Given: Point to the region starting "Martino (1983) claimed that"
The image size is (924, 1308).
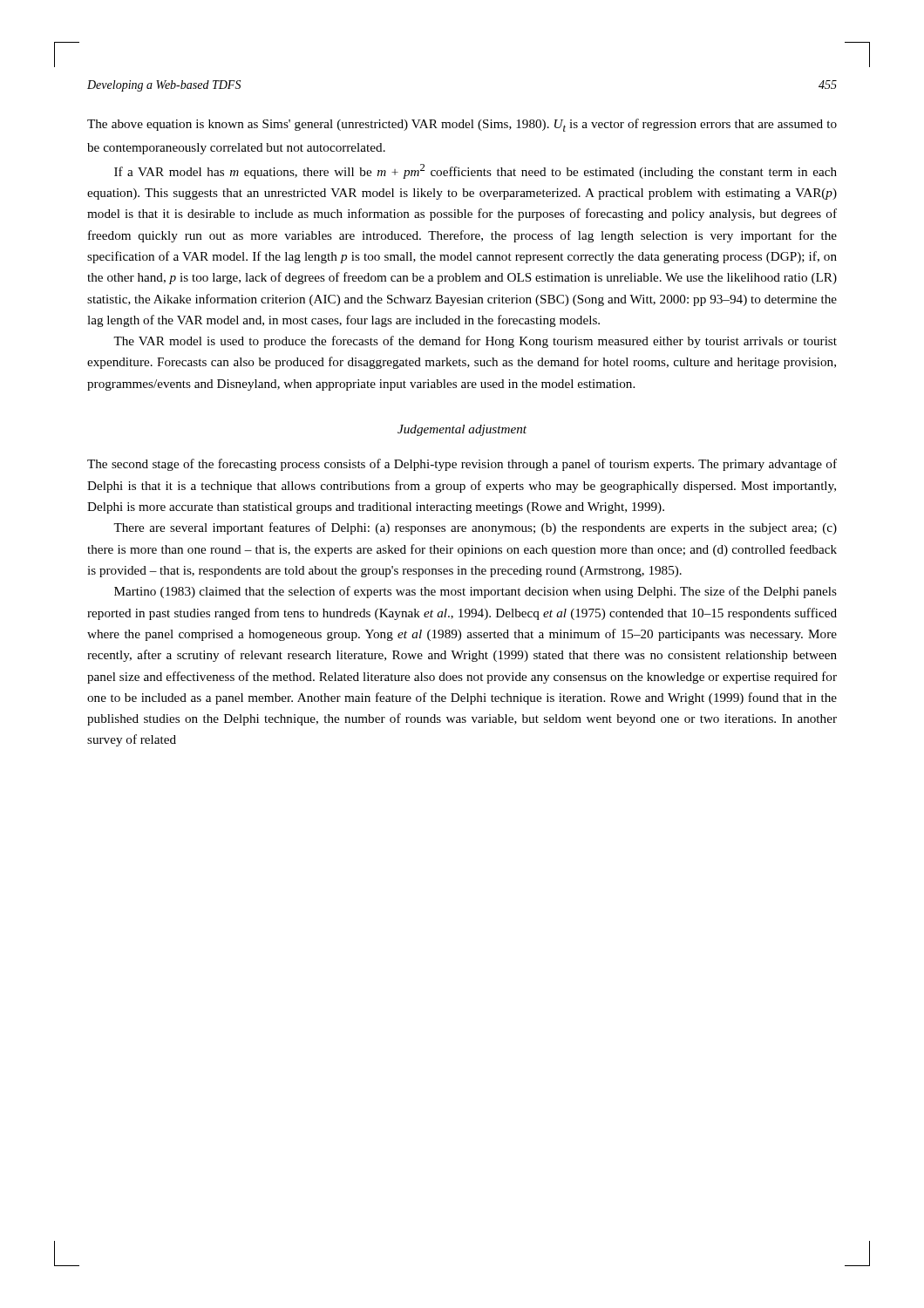Looking at the screenshot, I should pyautogui.click(x=462, y=666).
